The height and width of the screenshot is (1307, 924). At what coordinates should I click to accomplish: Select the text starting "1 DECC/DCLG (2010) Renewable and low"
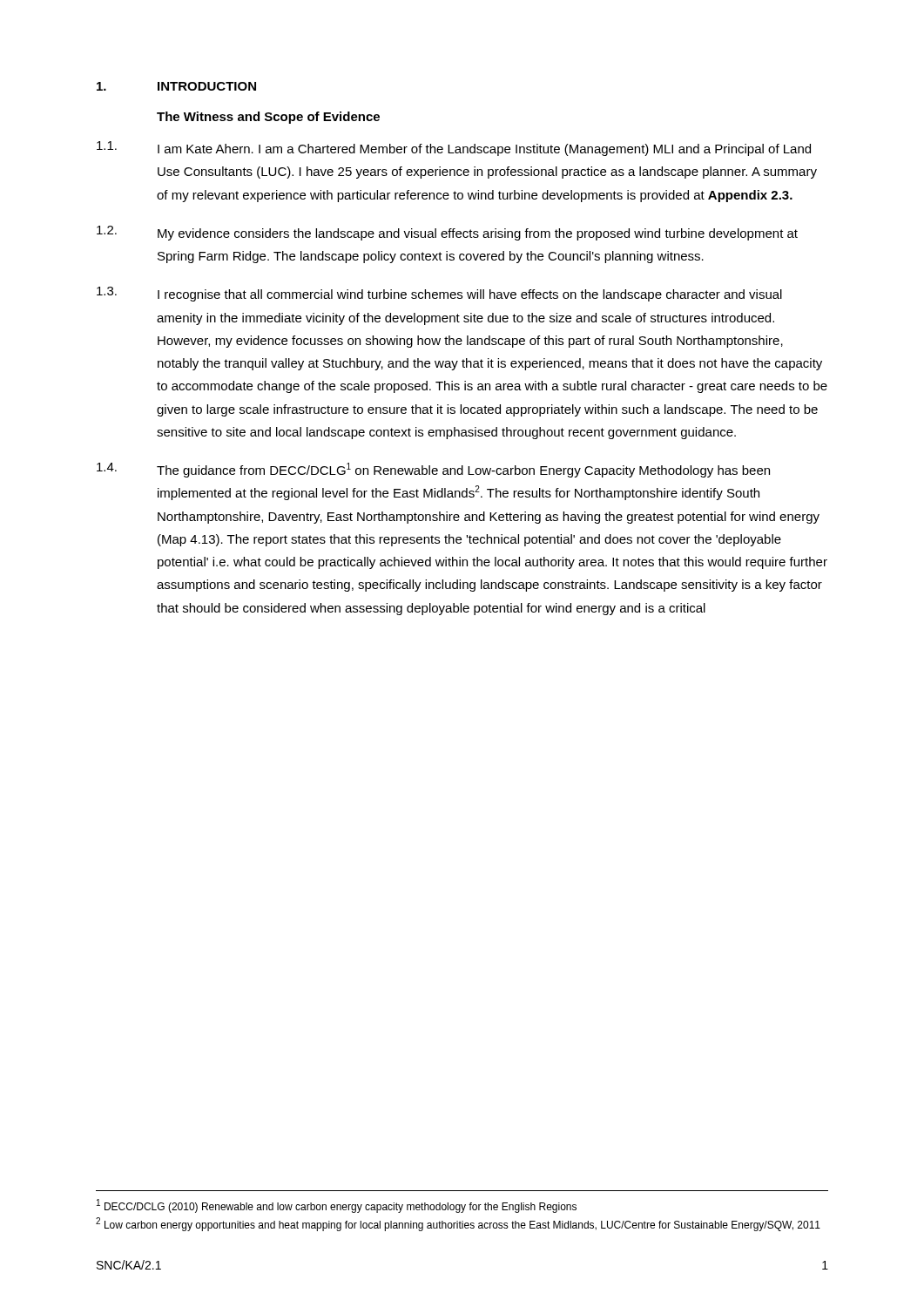(462, 1215)
